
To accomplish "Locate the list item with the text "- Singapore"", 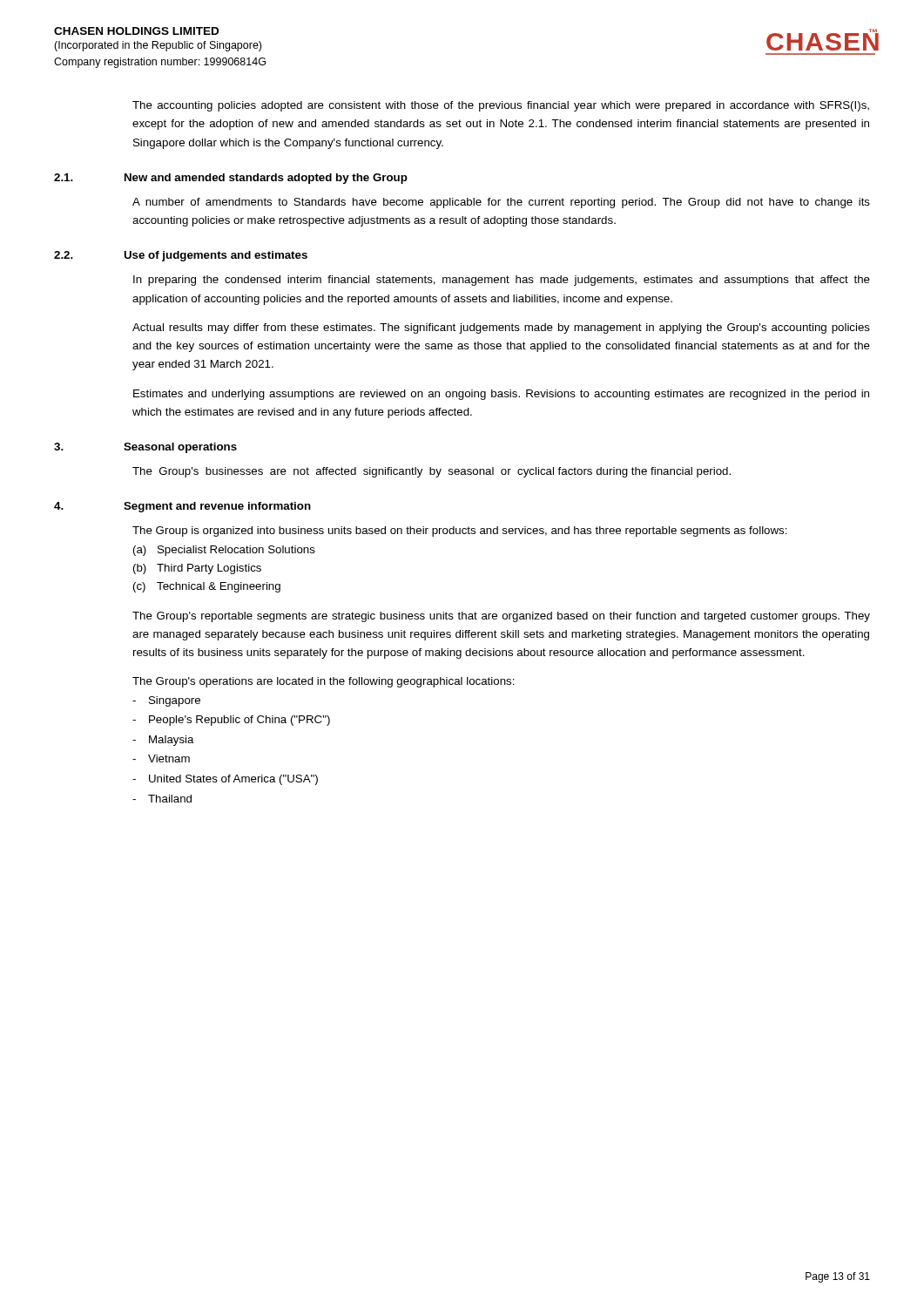I will coord(167,700).
